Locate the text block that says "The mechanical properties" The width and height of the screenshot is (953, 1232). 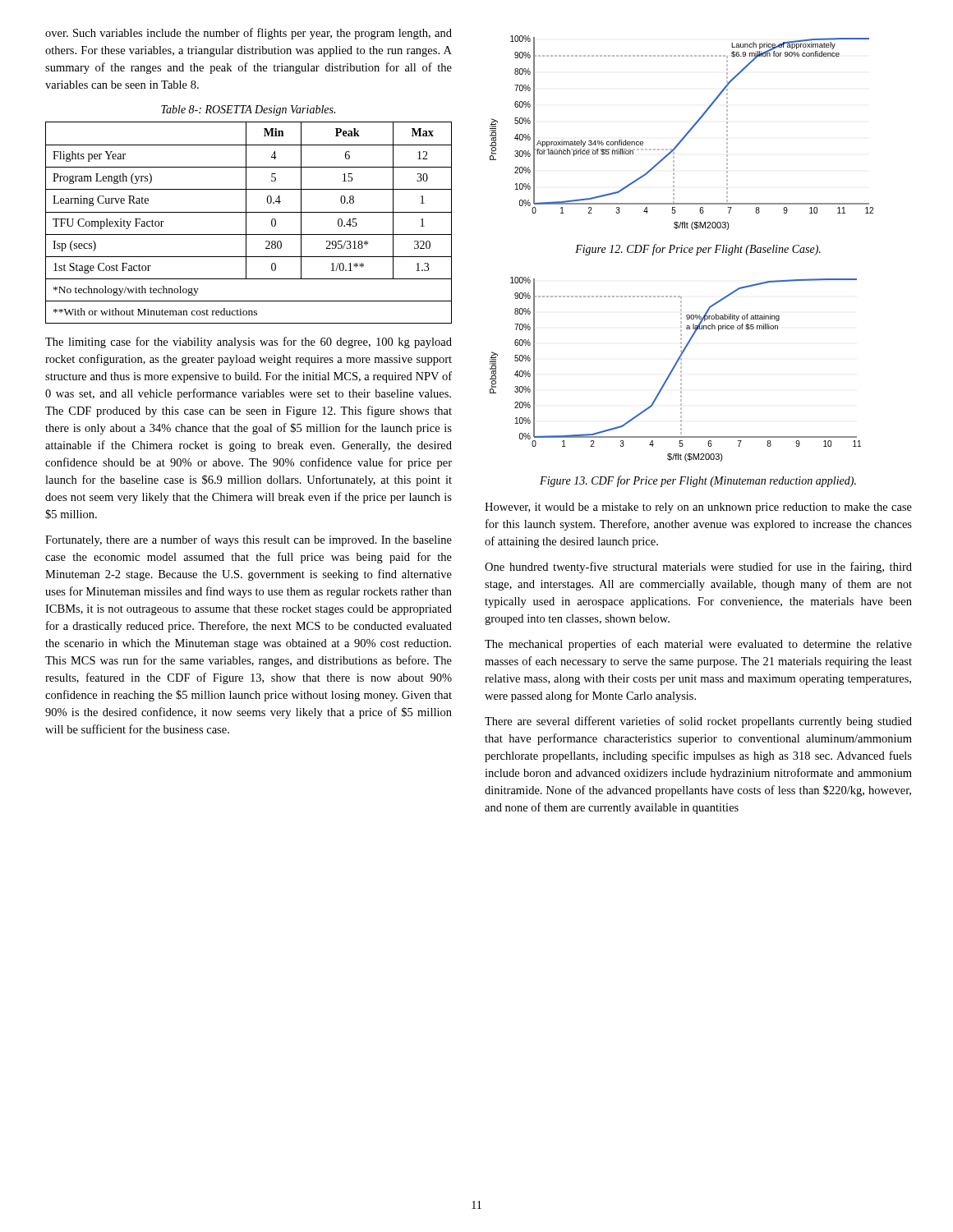[698, 670]
